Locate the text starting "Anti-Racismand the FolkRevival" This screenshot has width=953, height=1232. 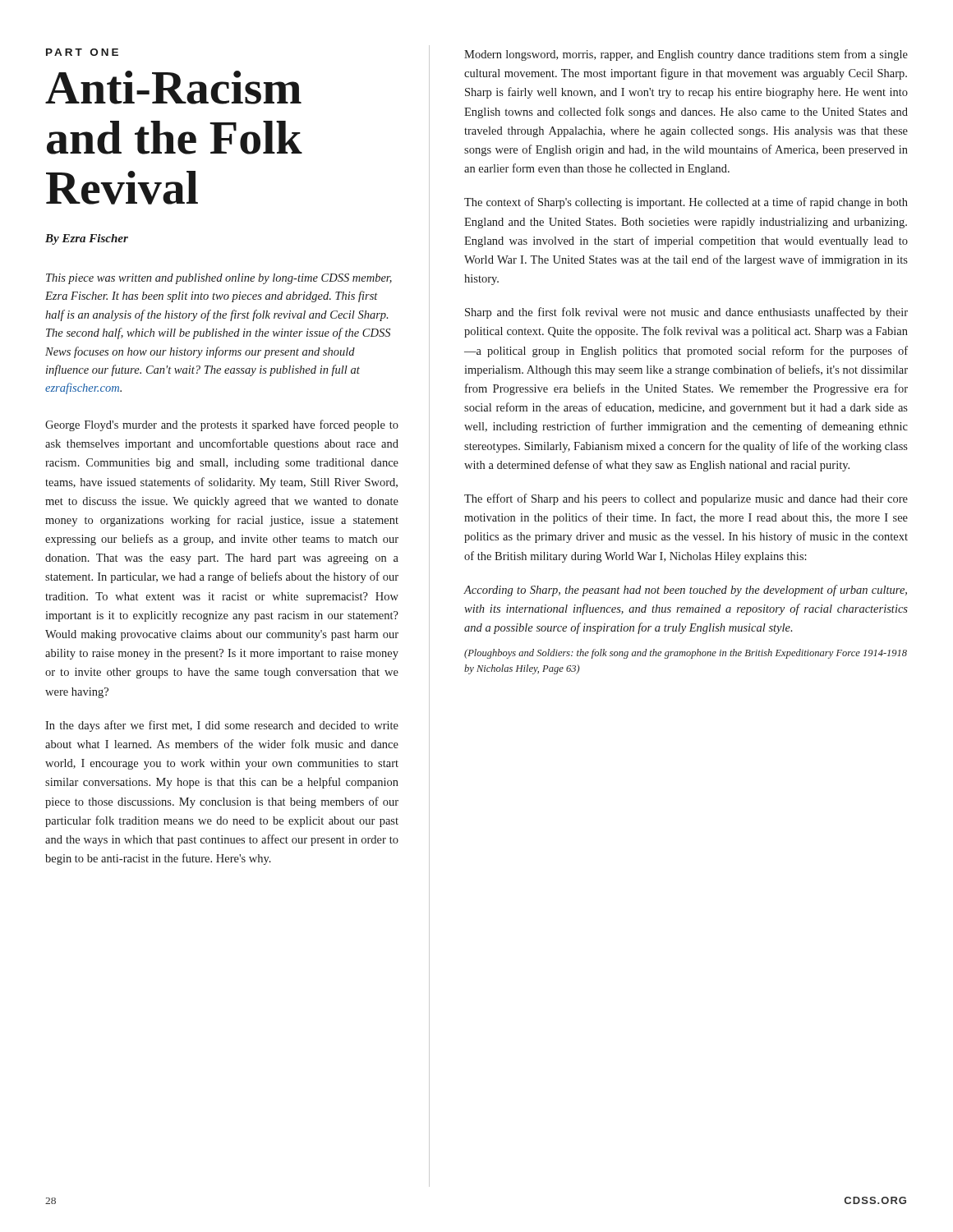[222, 138]
